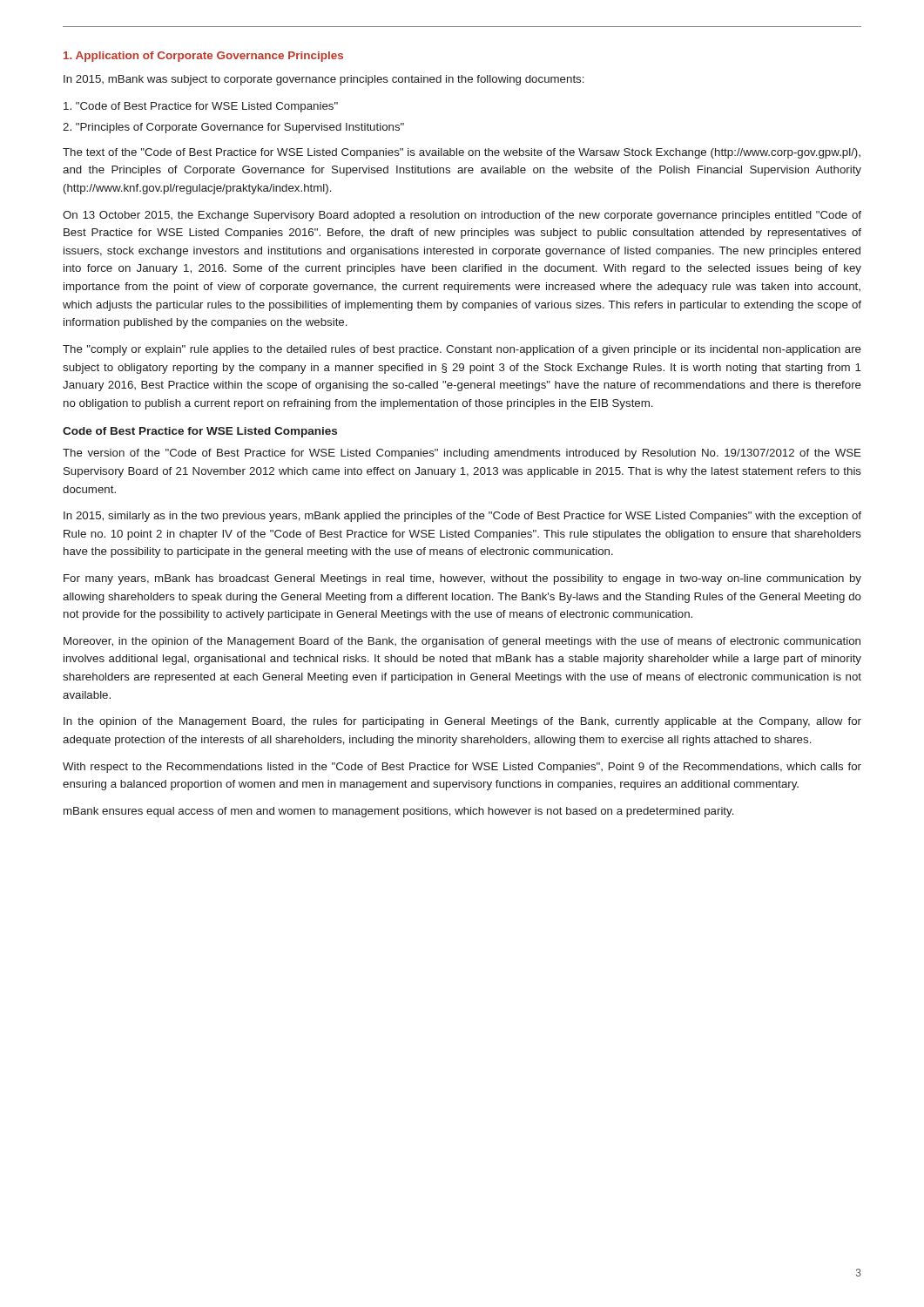924x1307 pixels.
Task: Find the text block containing "The text of the "Code of Best Practice"
Action: (x=462, y=170)
